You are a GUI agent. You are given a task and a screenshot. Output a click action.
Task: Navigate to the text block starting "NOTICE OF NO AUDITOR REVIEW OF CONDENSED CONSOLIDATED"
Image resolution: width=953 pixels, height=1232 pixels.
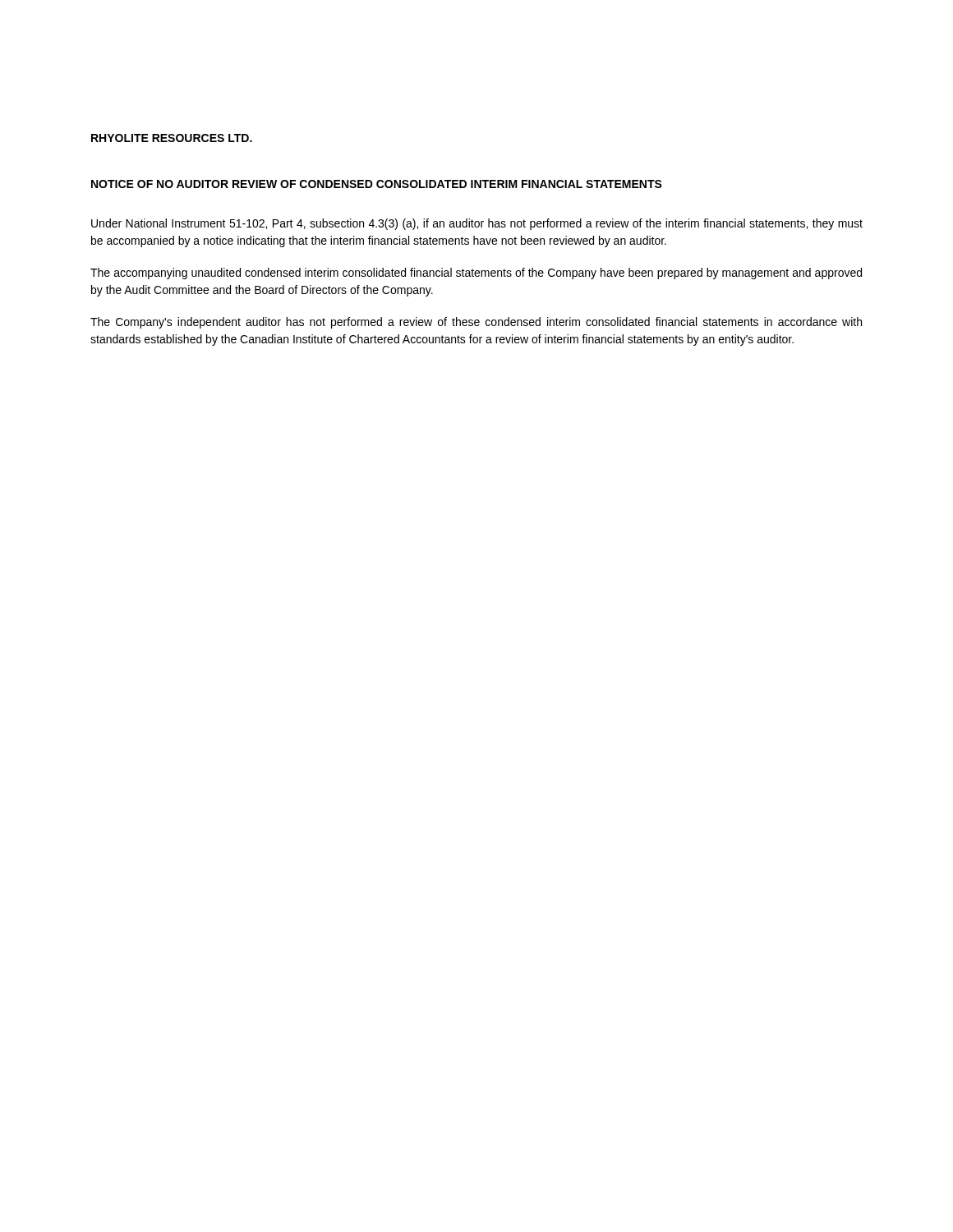pyautogui.click(x=376, y=184)
